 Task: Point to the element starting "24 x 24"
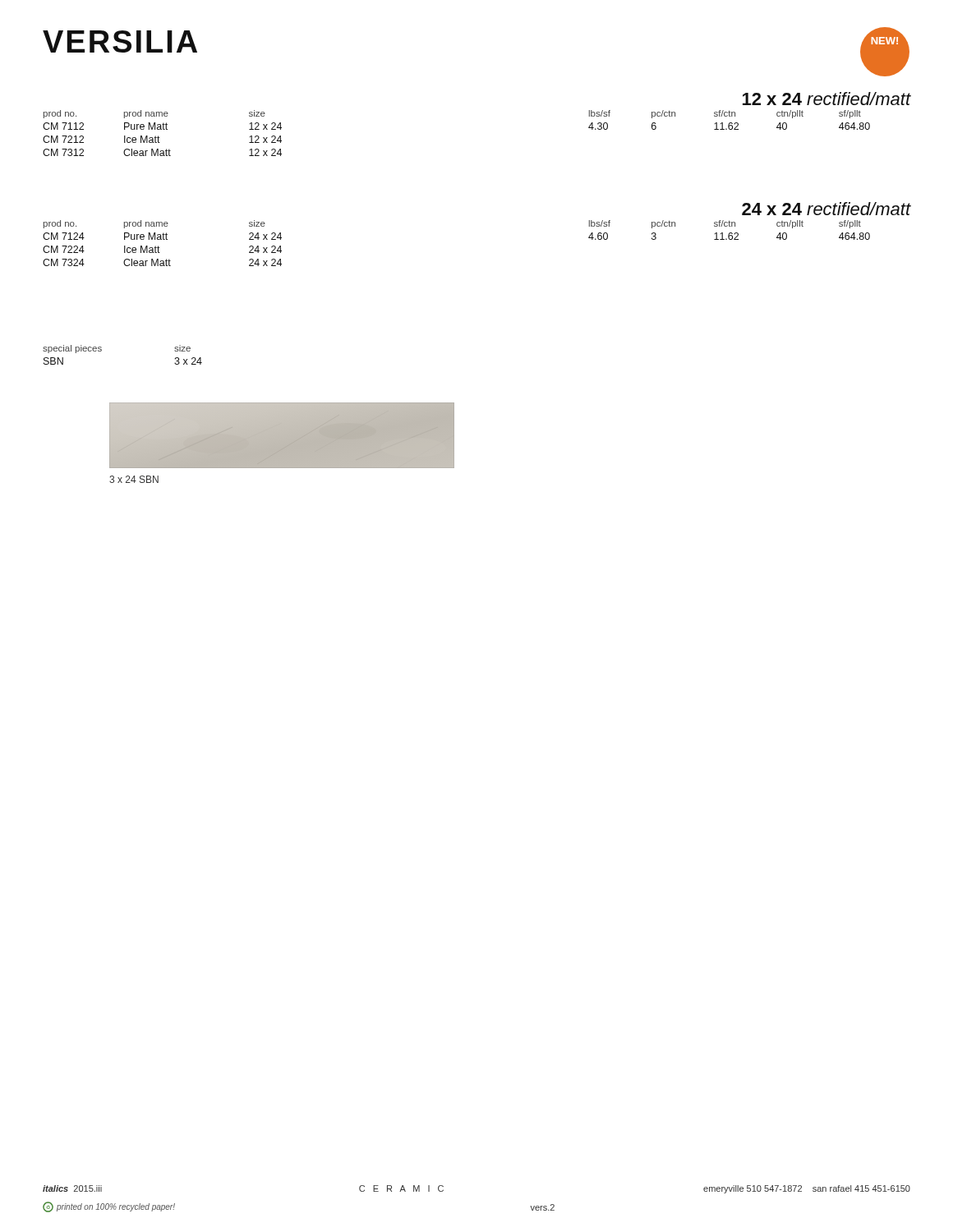[826, 209]
